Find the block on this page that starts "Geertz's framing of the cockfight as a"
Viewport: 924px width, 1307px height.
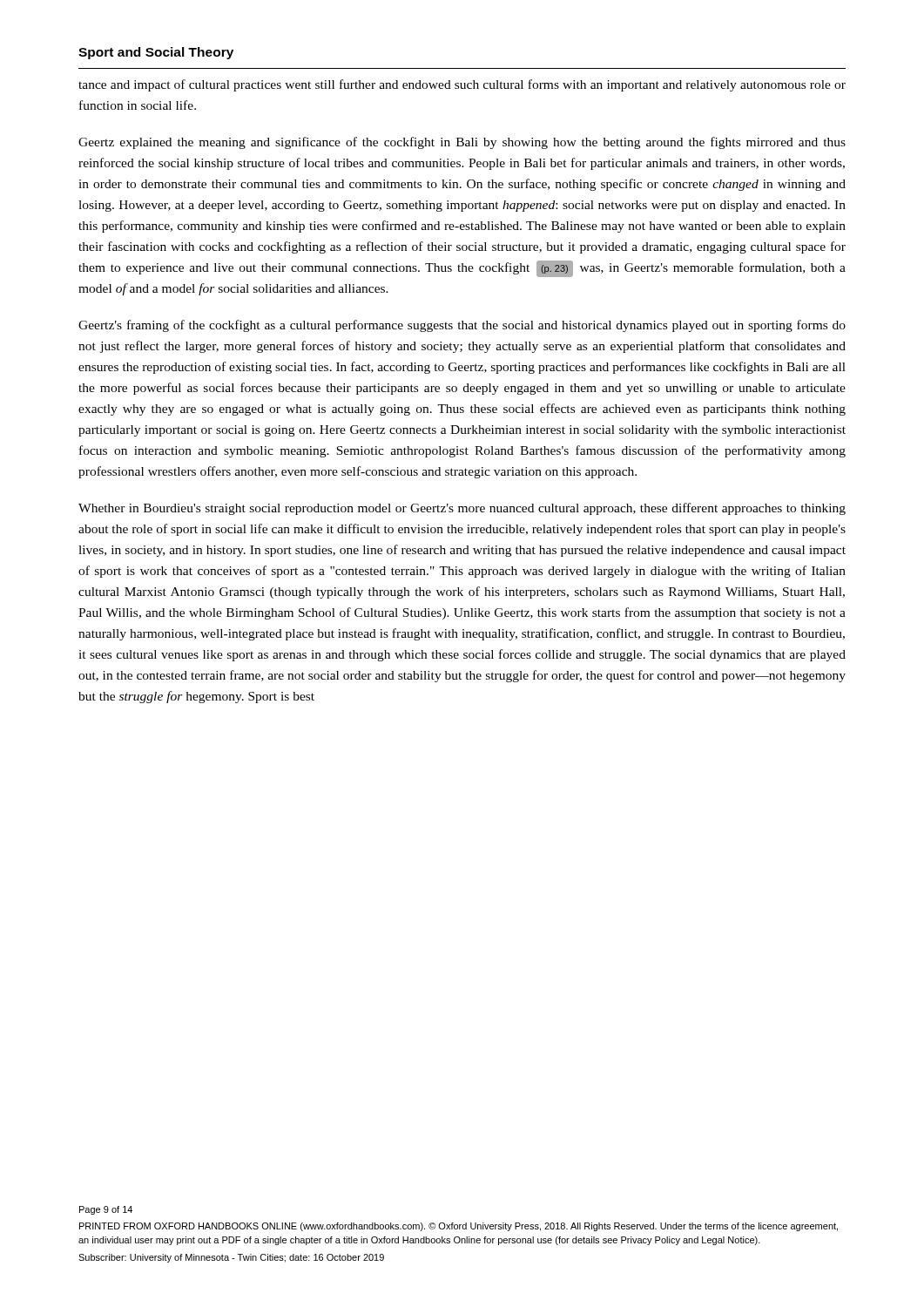462,398
